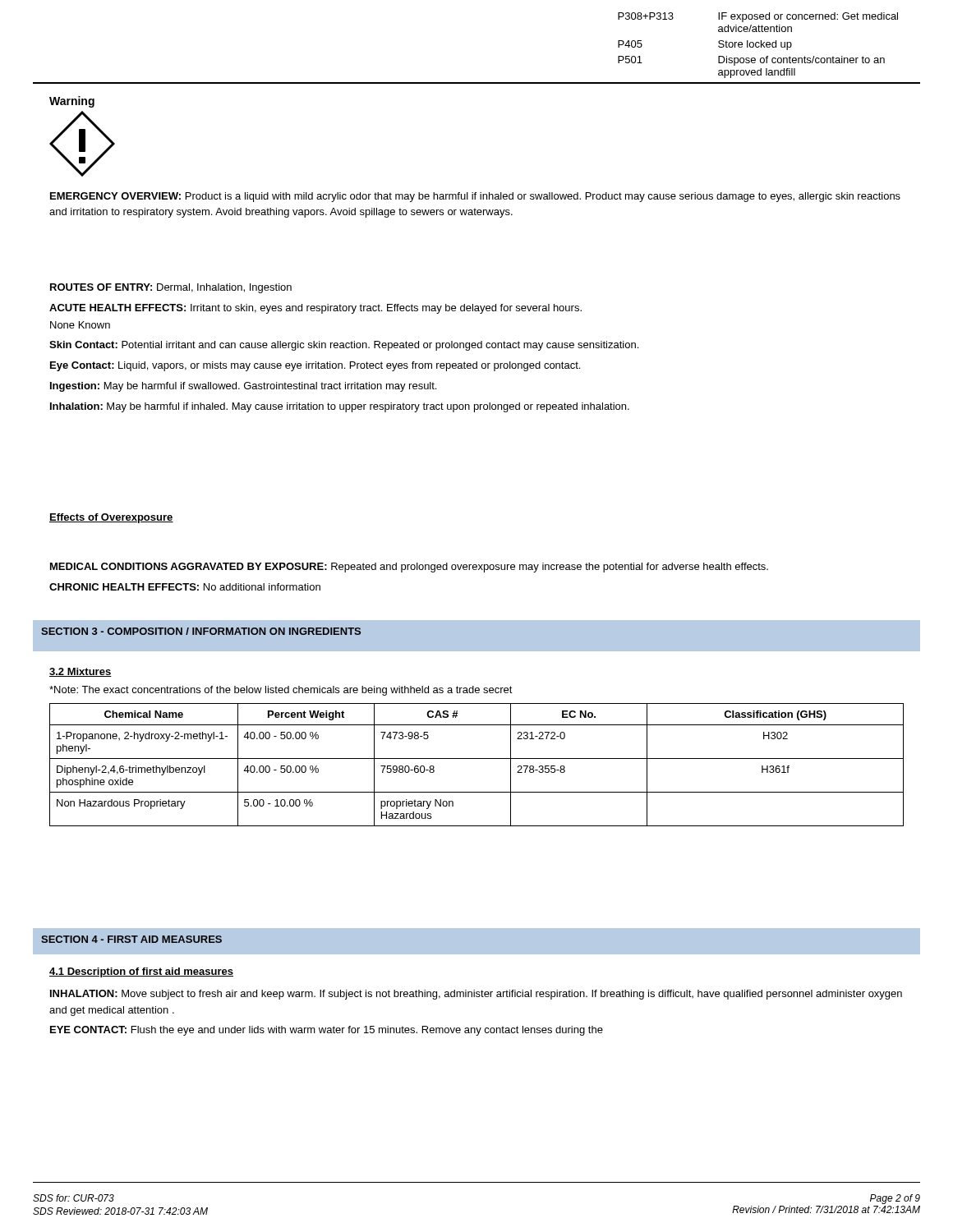Viewport: 953px width, 1232px height.
Task: Find the text block with the text "ROUTES OF ENTRY: Dermal,"
Action: click(476, 347)
